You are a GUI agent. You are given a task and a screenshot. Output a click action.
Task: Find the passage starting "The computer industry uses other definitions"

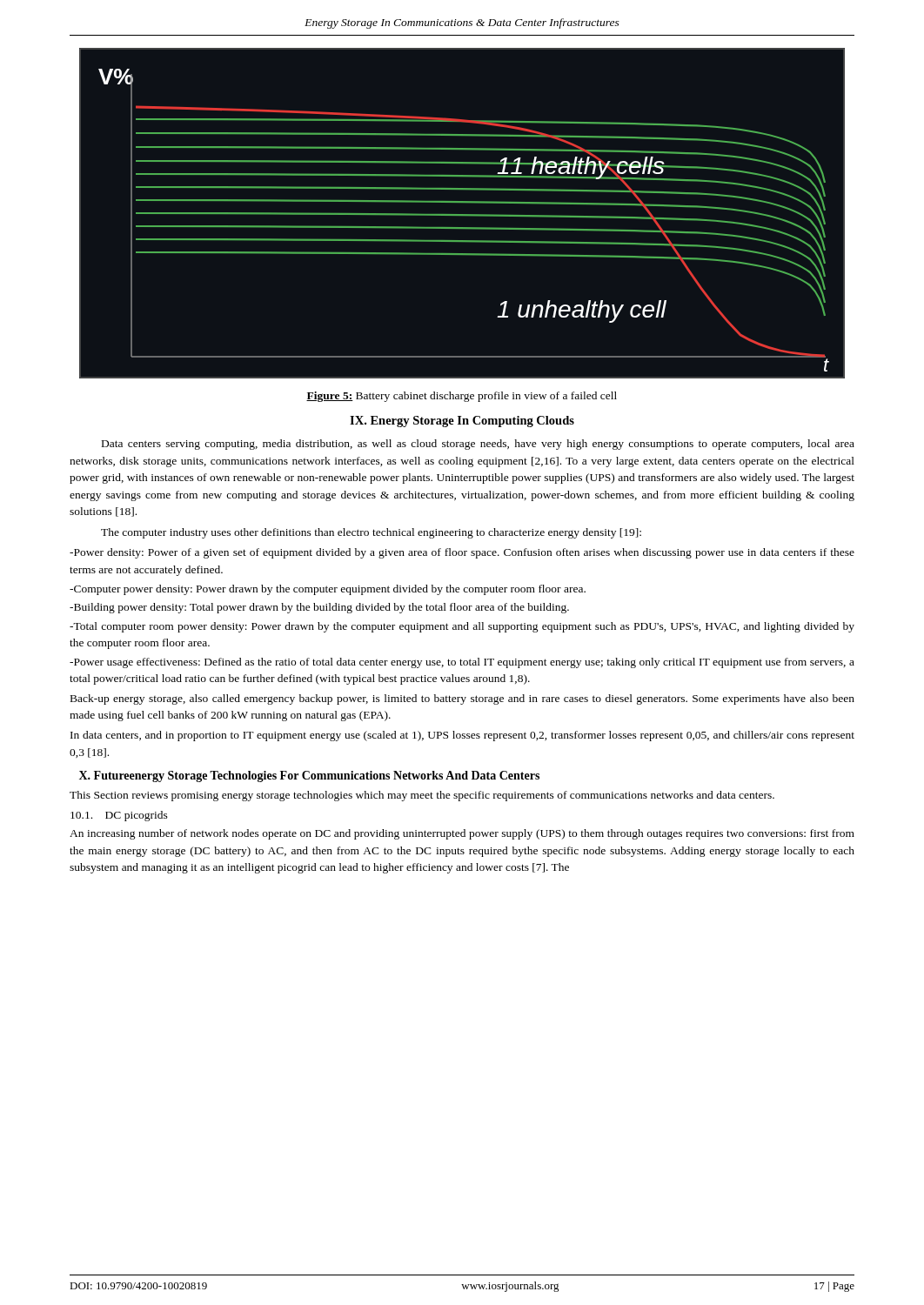(371, 532)
